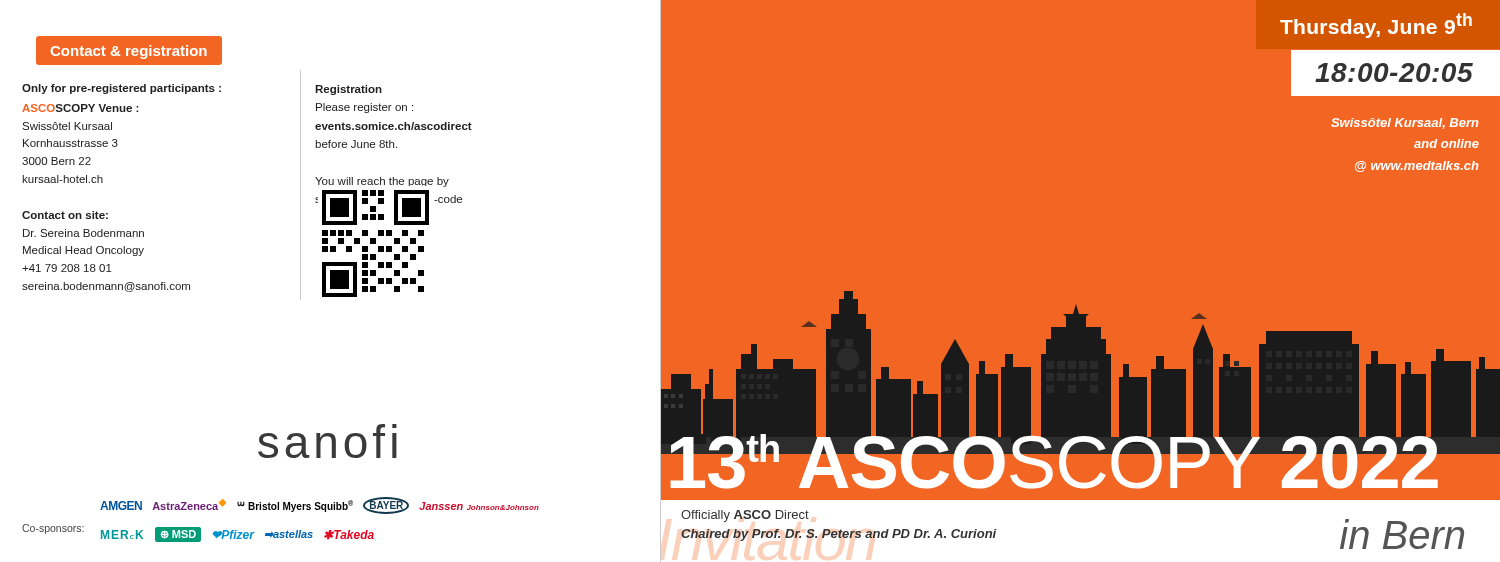
Task: Find the text that reads "in Bern"
Action: click(1403, 535)
